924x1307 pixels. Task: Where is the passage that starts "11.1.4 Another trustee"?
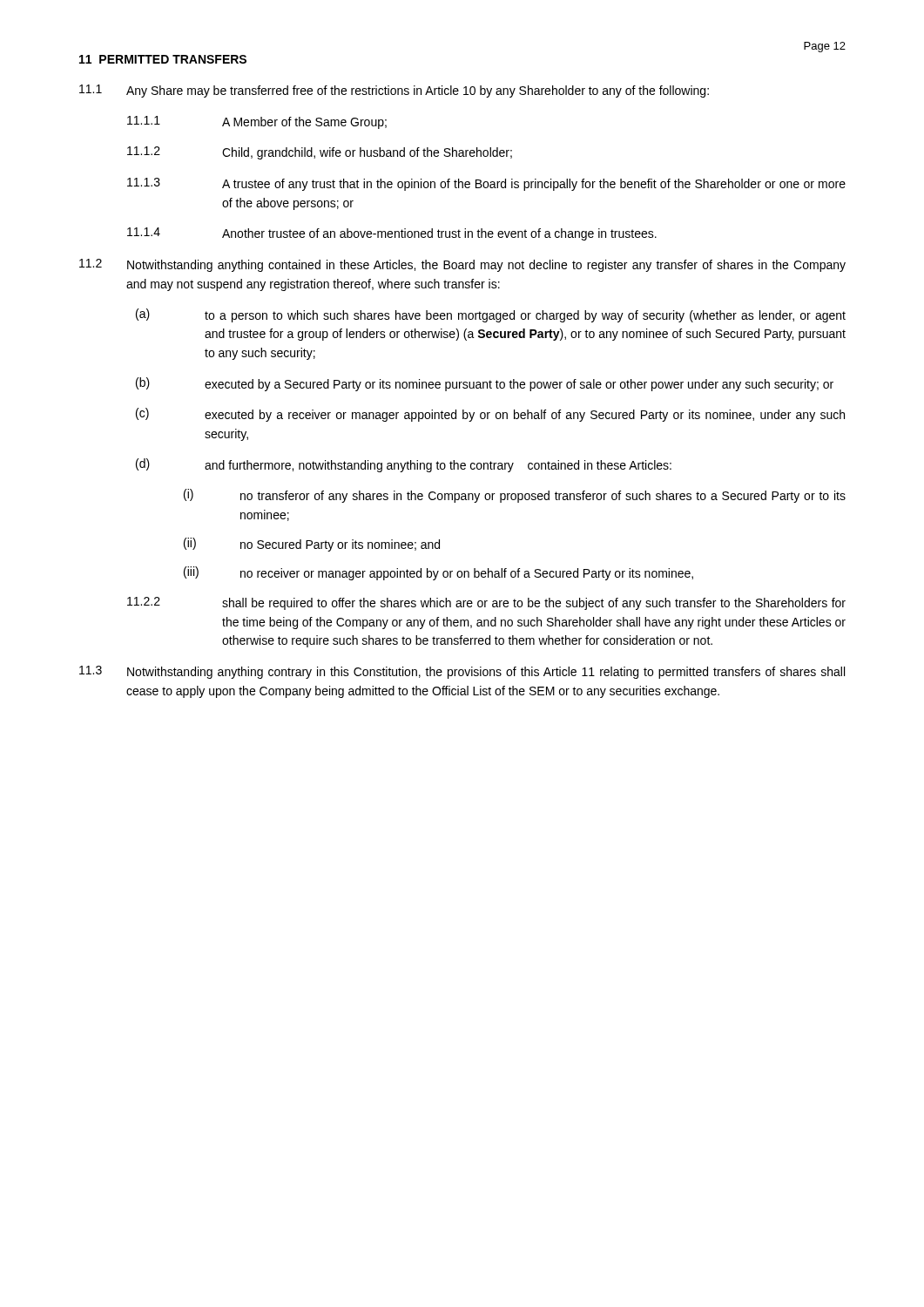pyautogui.click(x=486, y=235)
